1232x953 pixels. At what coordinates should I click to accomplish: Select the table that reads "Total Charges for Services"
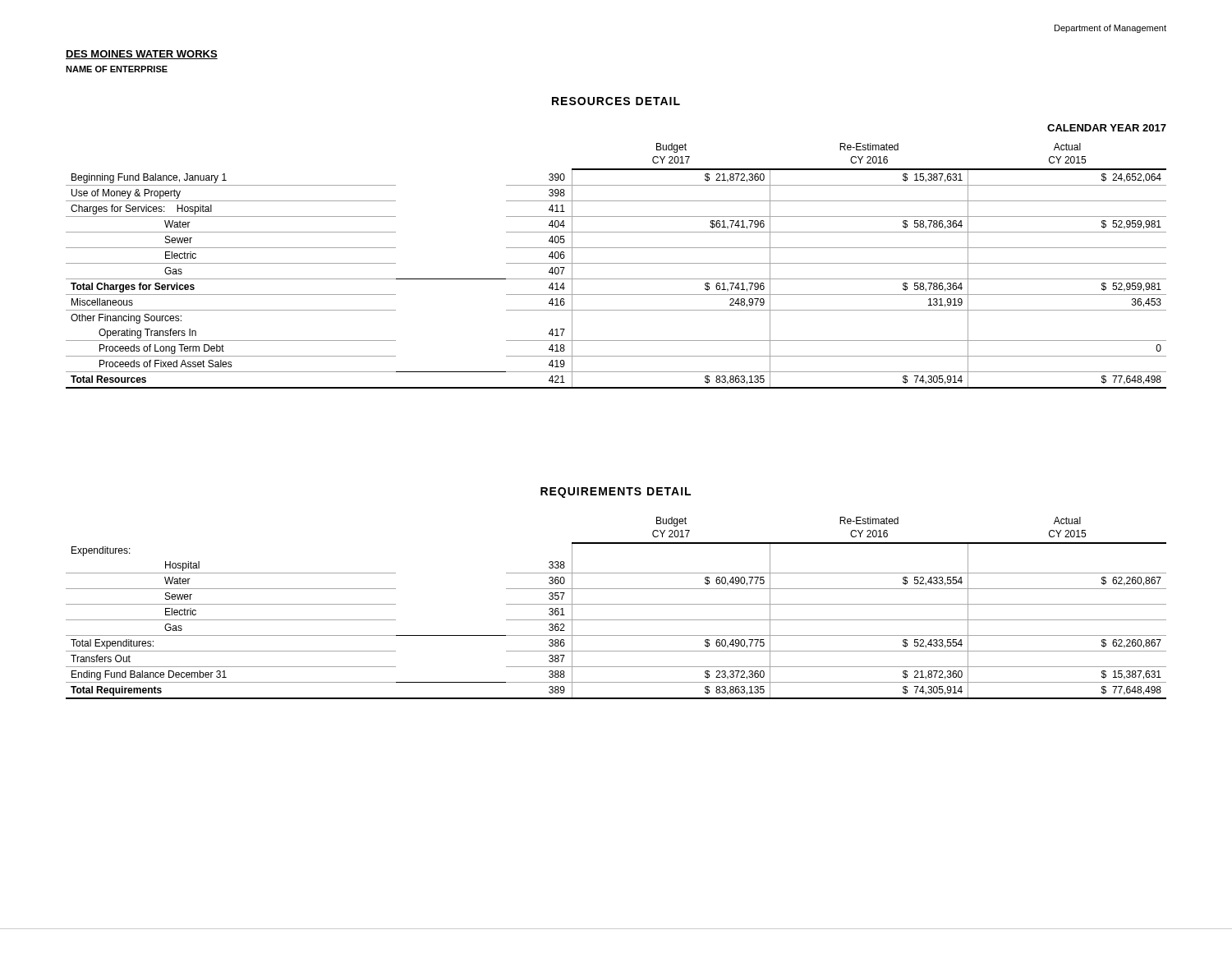(x=616, y=264)
